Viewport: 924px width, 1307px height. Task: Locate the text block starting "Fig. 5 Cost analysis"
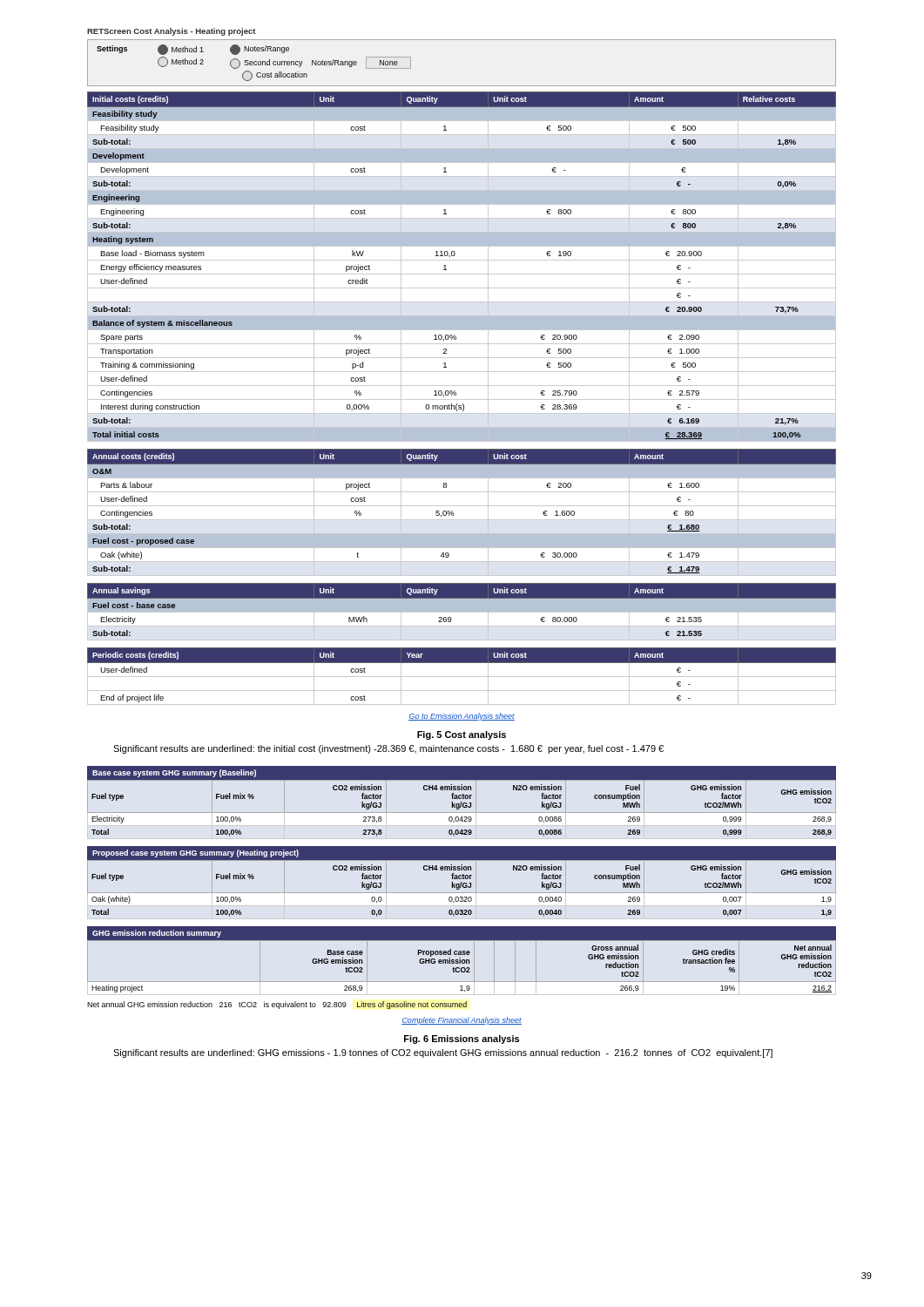(462, 735)
